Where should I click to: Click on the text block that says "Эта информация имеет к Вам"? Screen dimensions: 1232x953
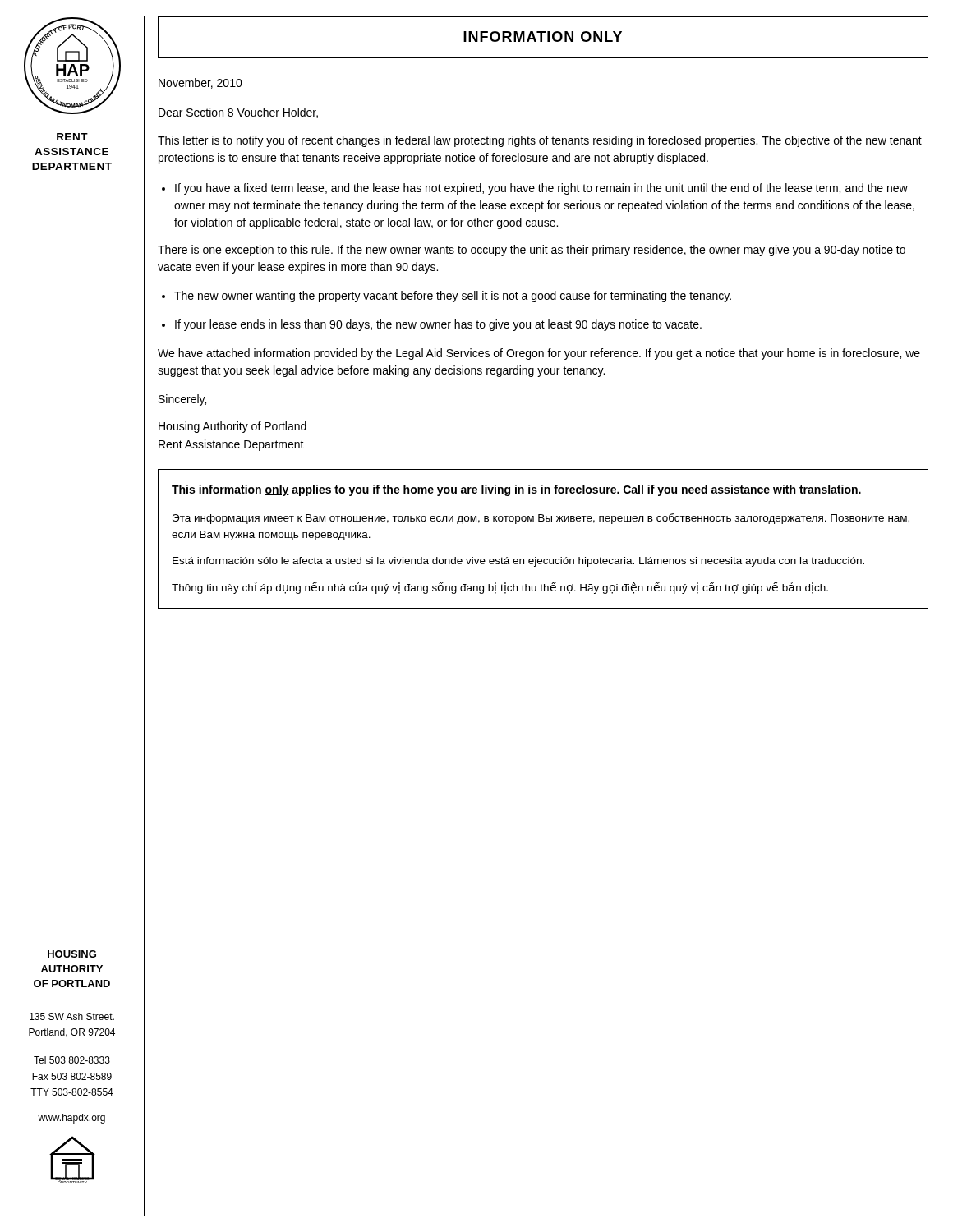click(x=541, y=526)
